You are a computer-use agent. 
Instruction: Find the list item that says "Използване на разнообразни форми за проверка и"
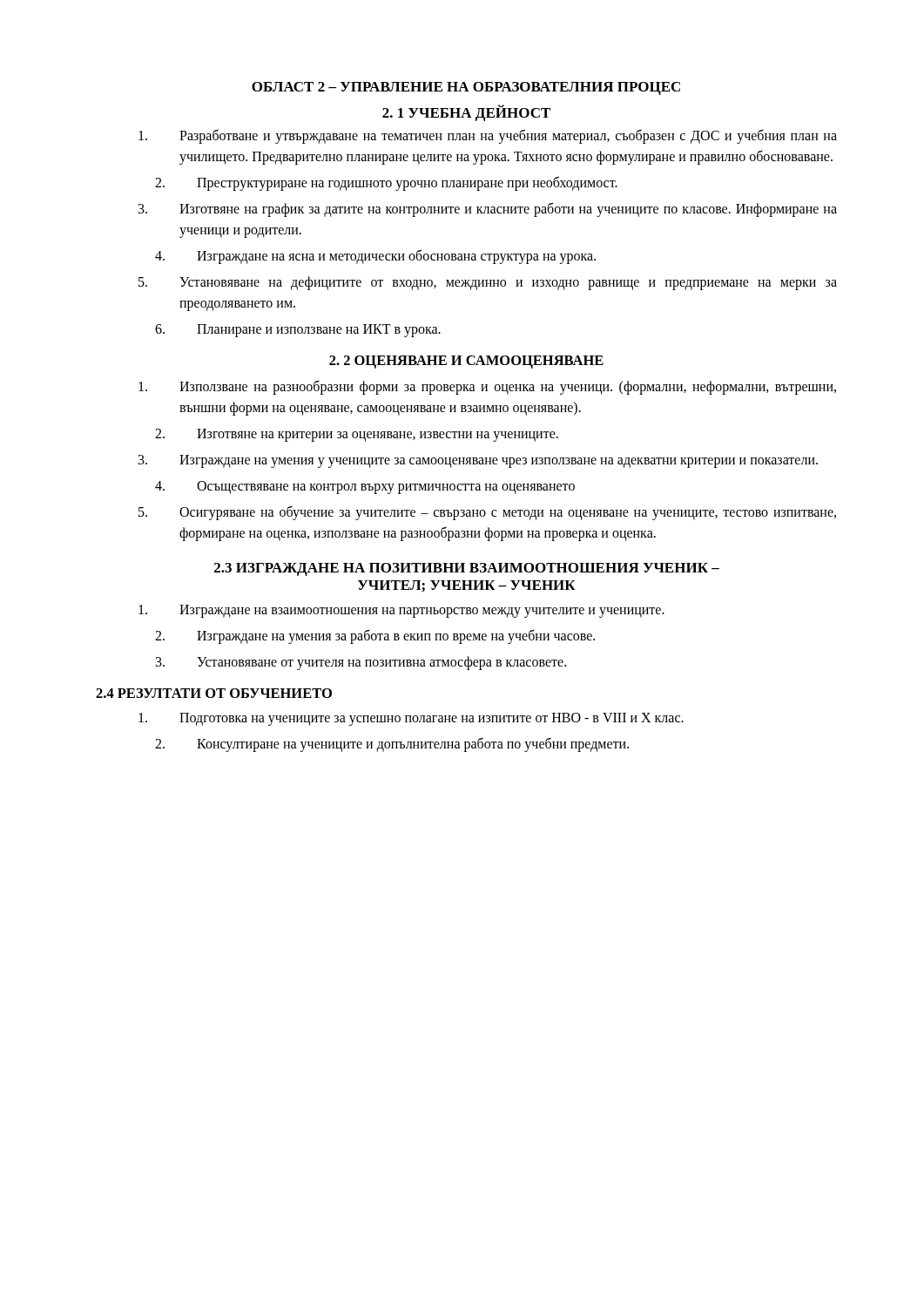coord(466,397)
